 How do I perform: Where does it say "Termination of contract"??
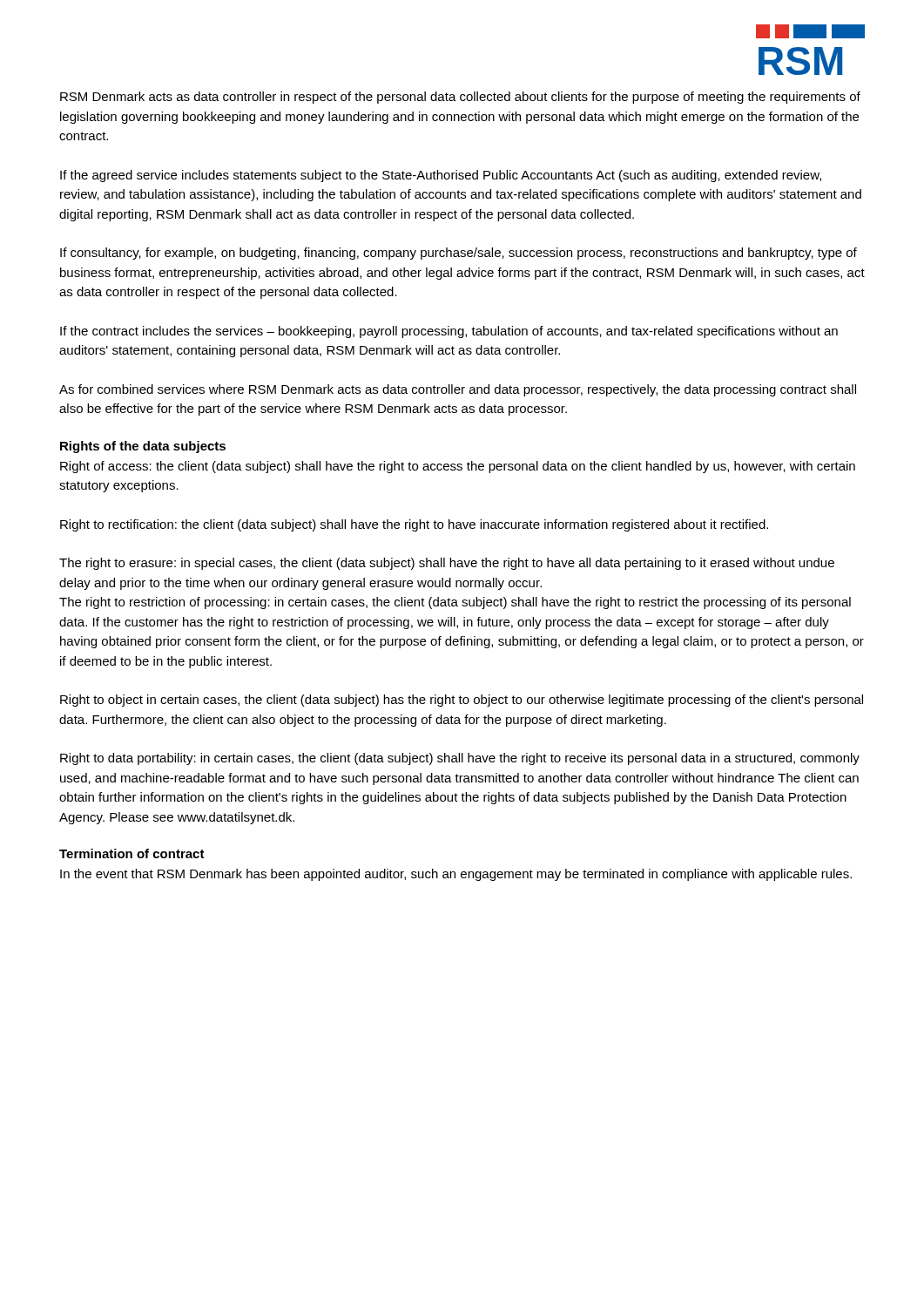(132, 853)
